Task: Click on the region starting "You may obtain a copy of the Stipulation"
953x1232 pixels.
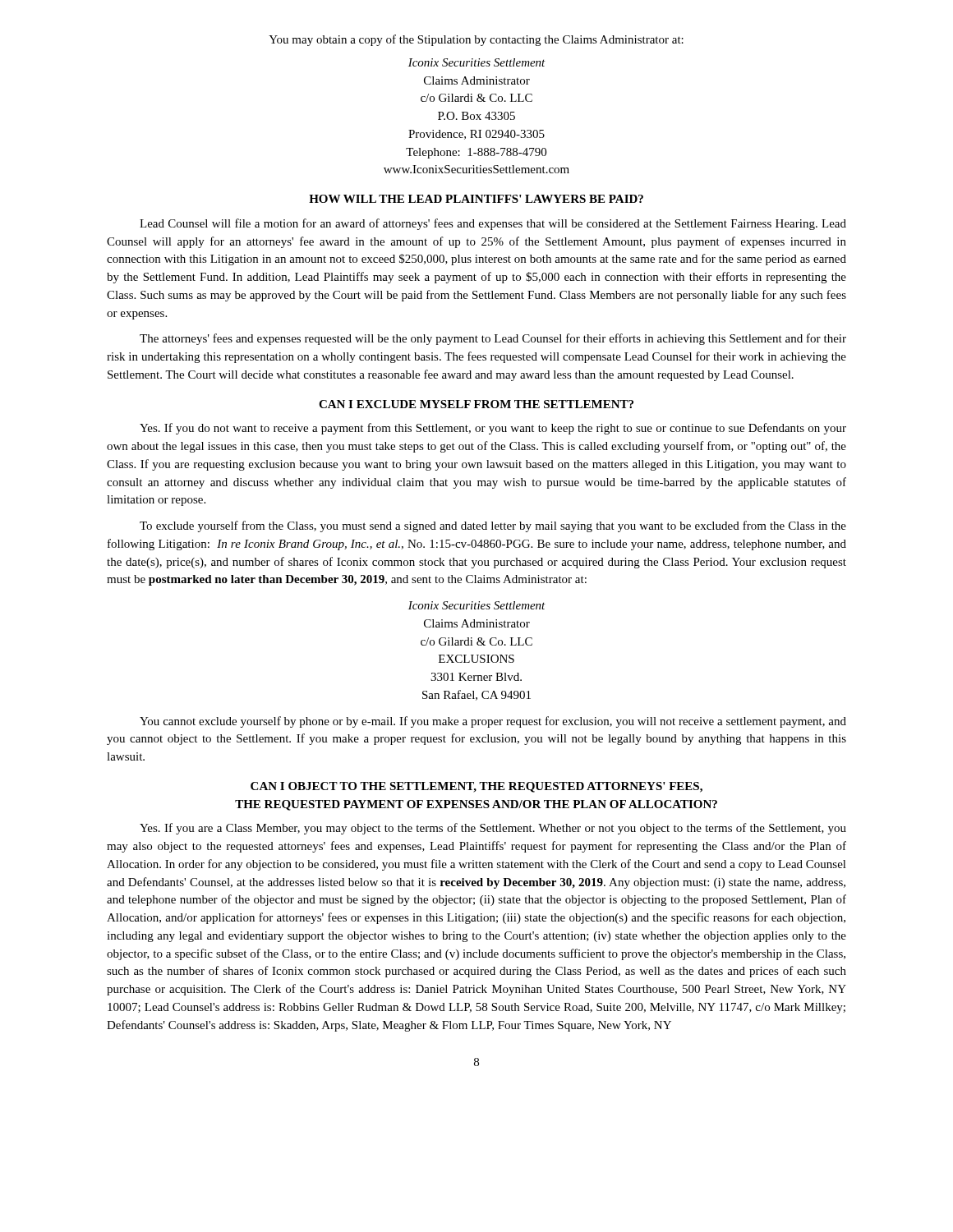Action: (x=476, y=39)
